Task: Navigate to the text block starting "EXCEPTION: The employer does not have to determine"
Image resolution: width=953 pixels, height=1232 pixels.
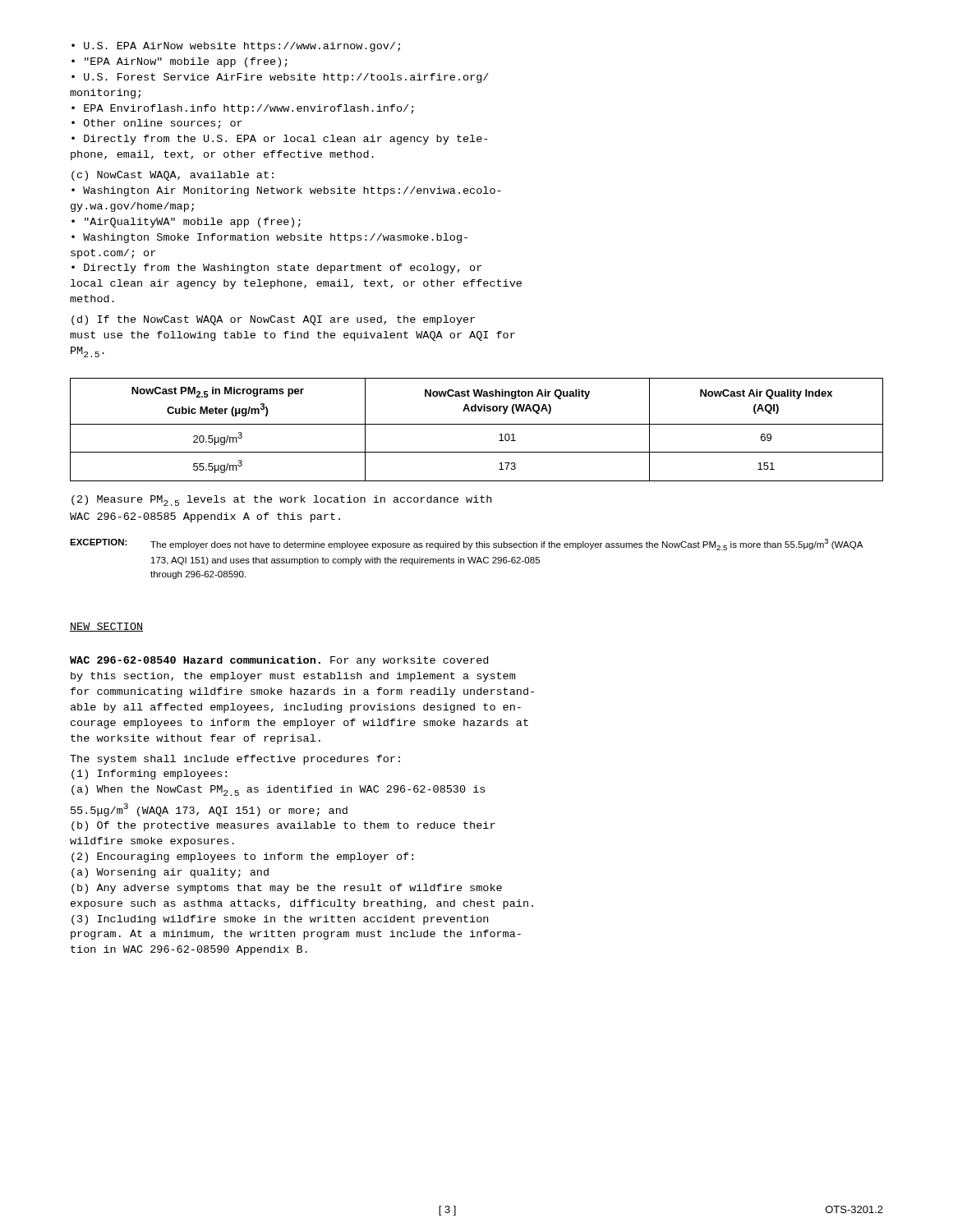Action: coord(476,558)
